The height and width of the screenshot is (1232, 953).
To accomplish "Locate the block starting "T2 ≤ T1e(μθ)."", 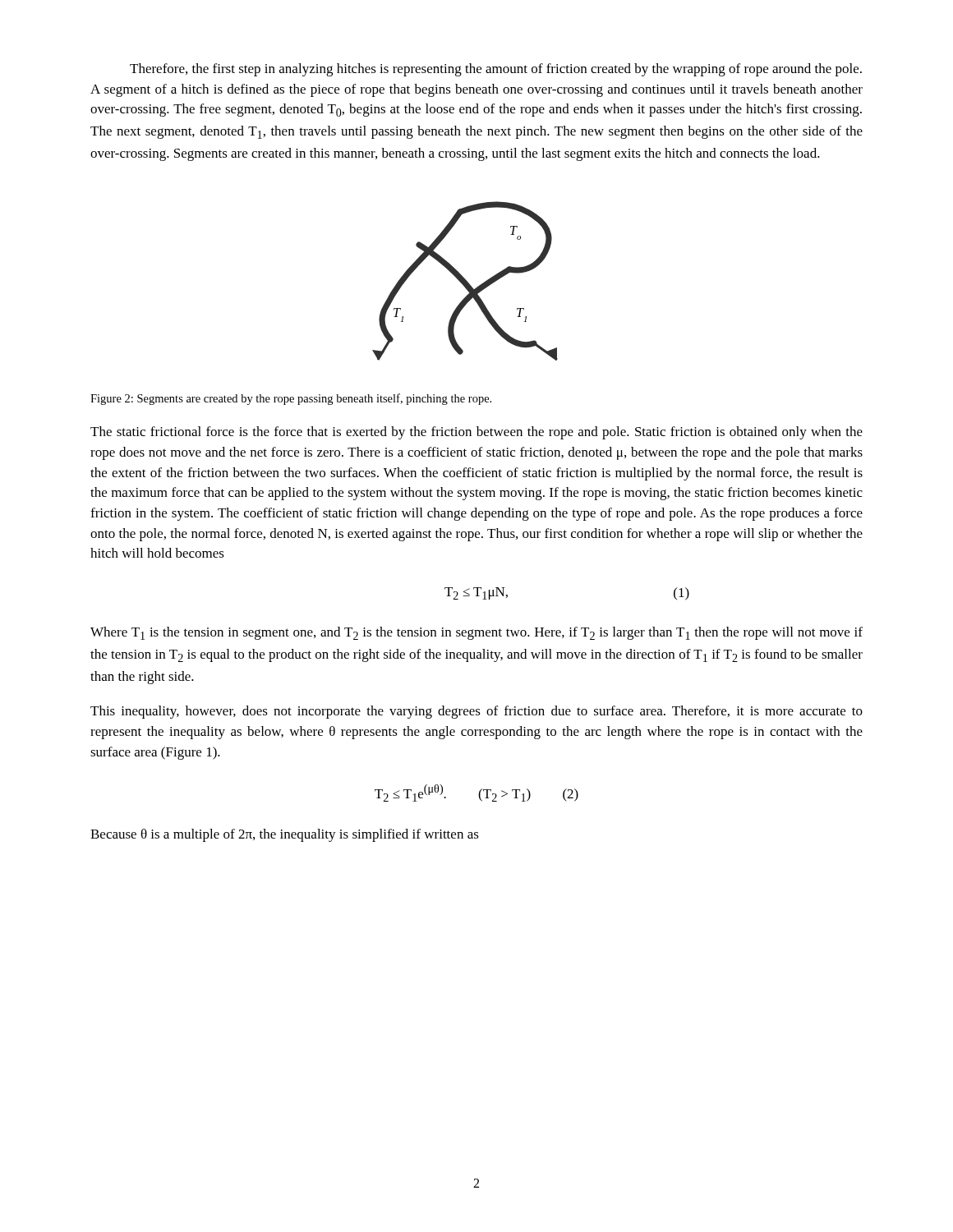I will (476, 793).
